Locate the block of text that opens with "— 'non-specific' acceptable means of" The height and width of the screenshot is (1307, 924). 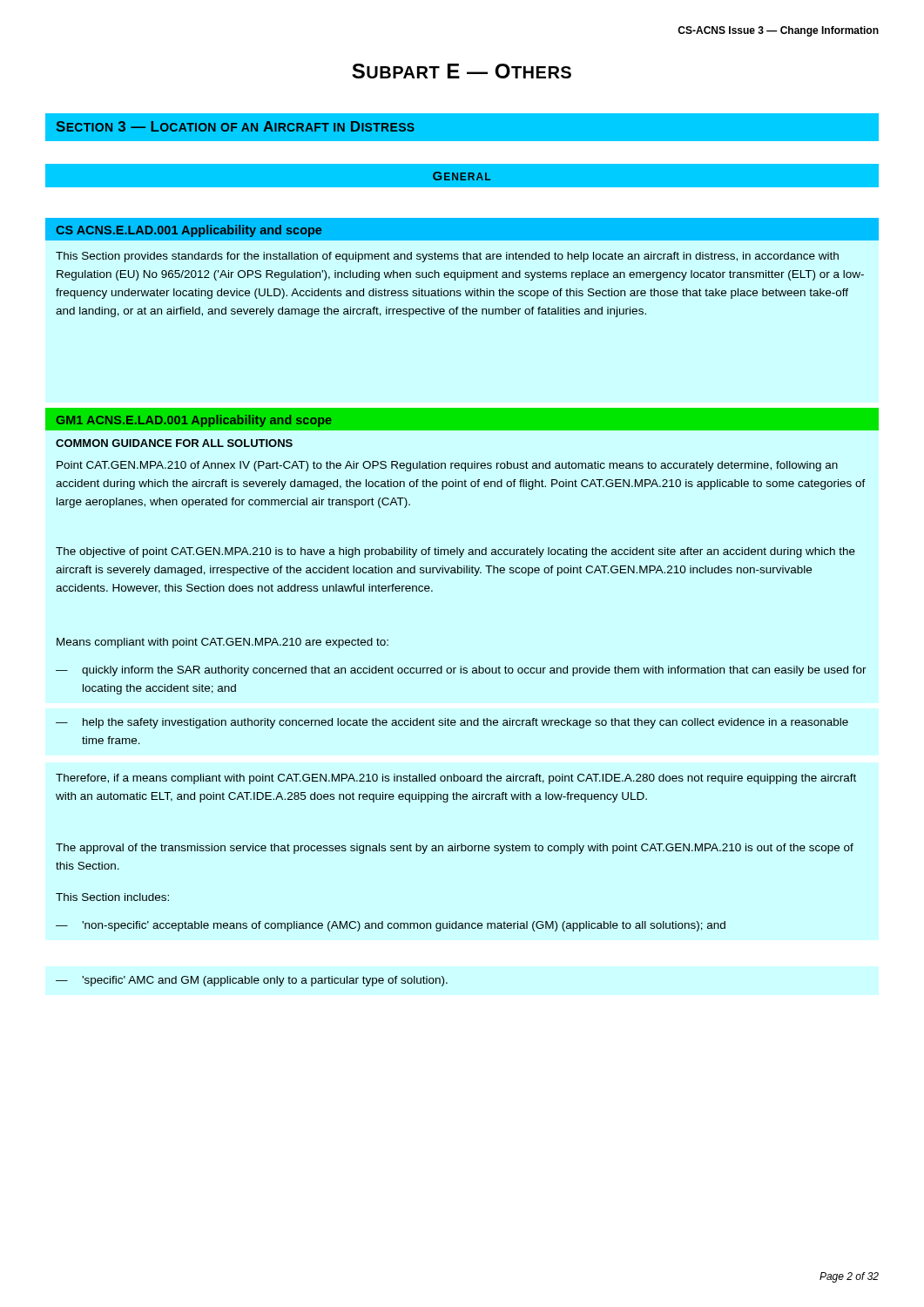[x=391, y=926]
